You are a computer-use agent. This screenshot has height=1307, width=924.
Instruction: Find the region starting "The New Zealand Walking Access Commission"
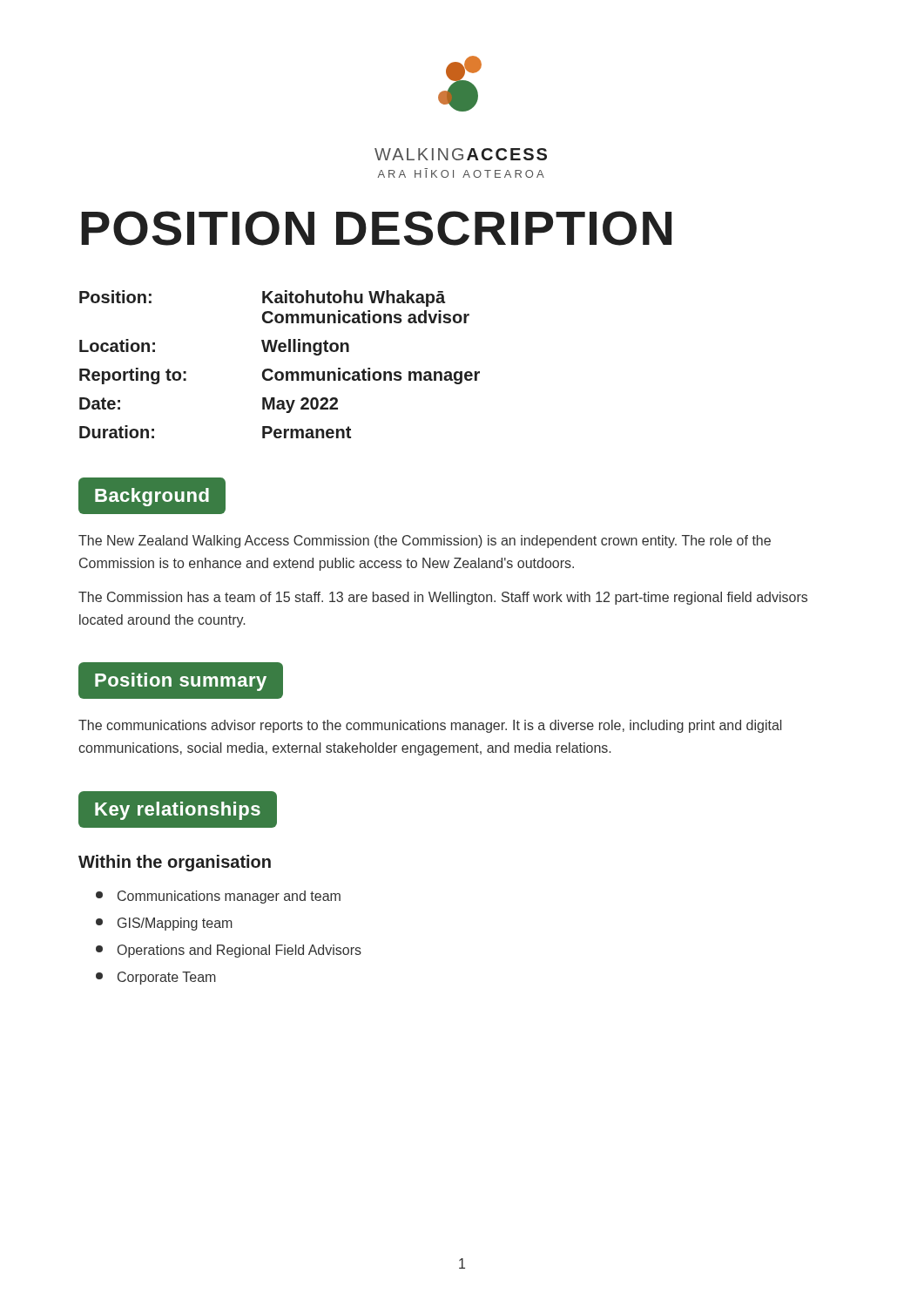coord(425,552)
